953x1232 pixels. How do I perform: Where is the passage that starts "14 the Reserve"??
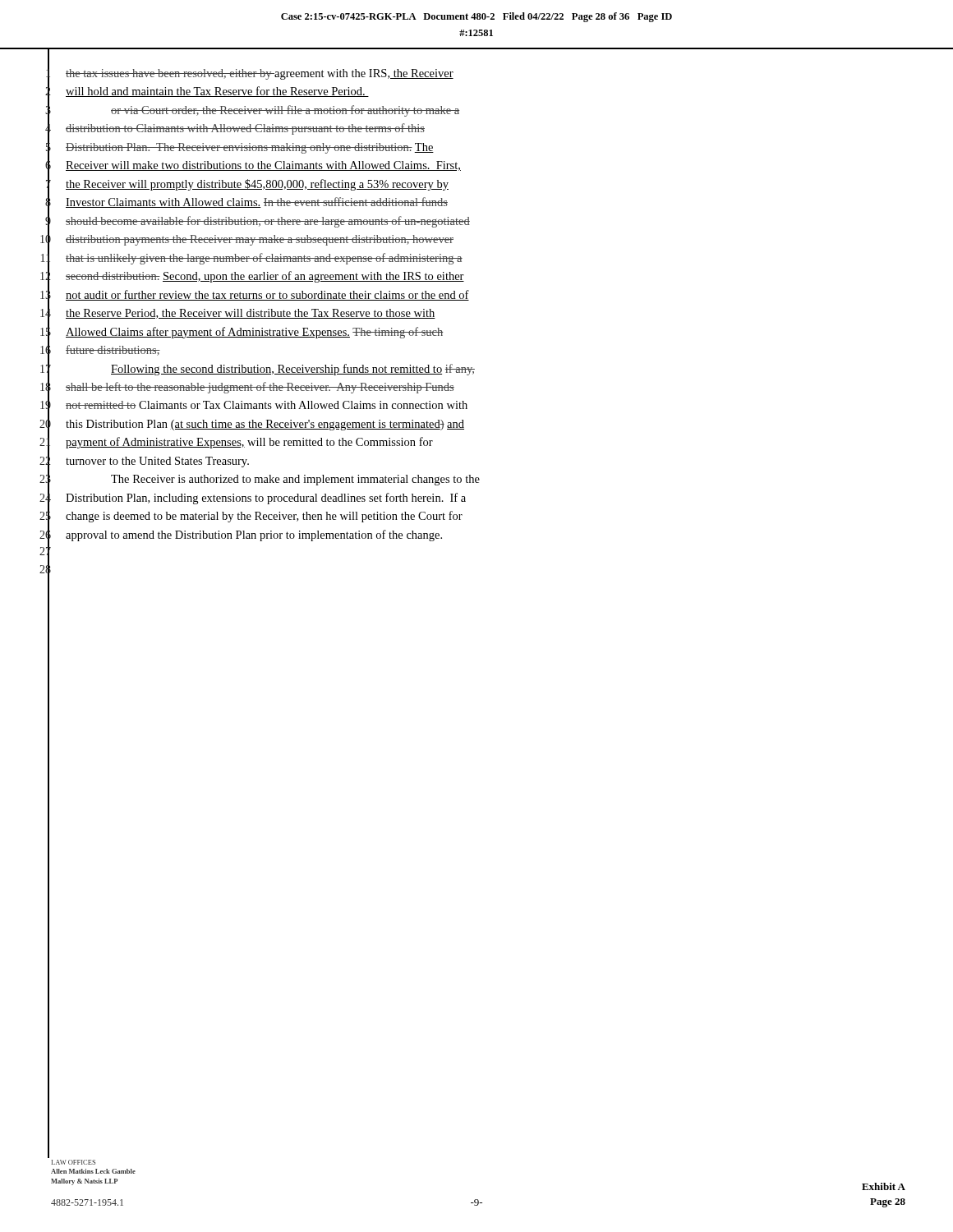(x=238, y=313)
